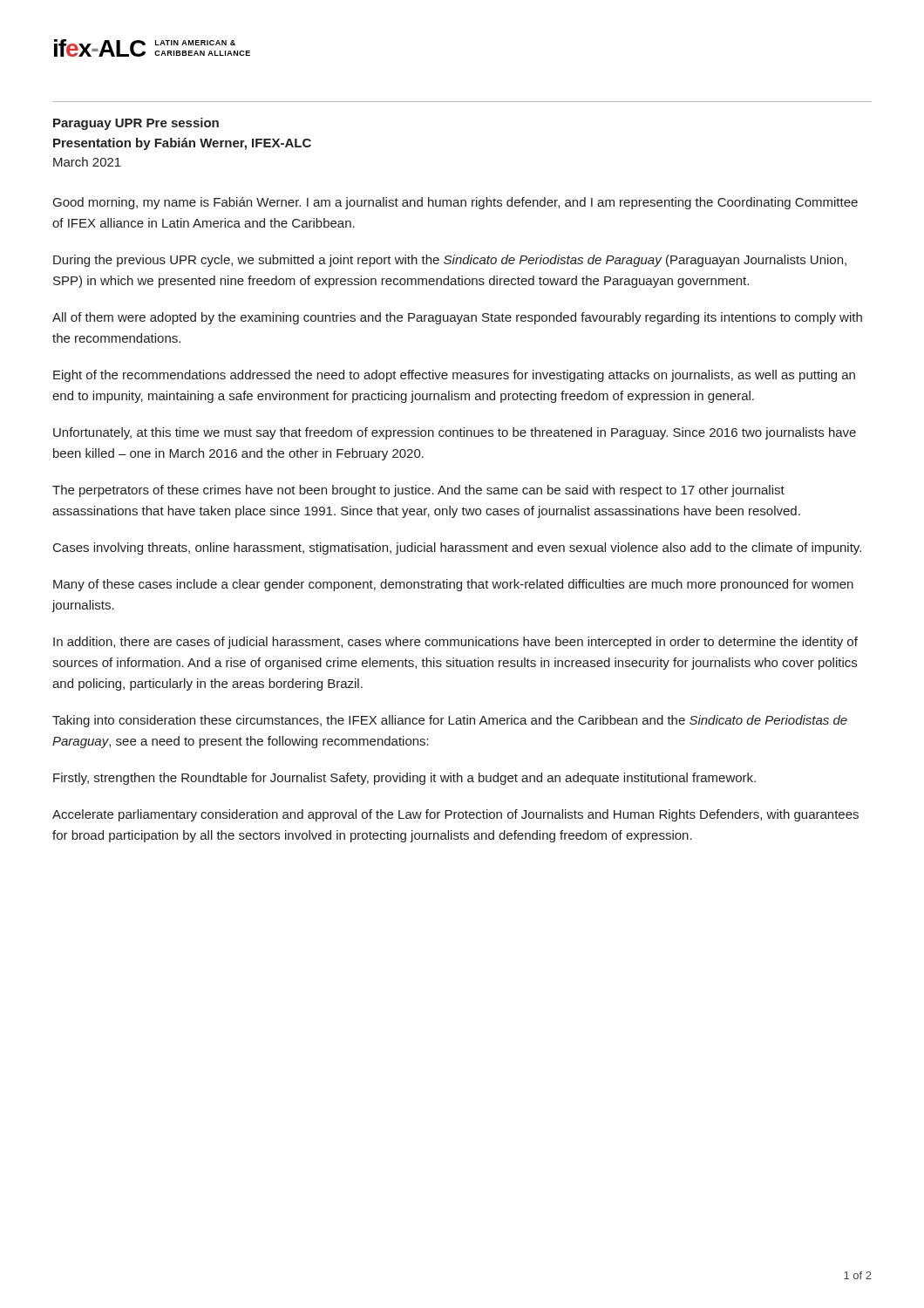Click the passage that begins "The perpetrators of these crimes"
924x1308 pixels.
coord(427,500)
